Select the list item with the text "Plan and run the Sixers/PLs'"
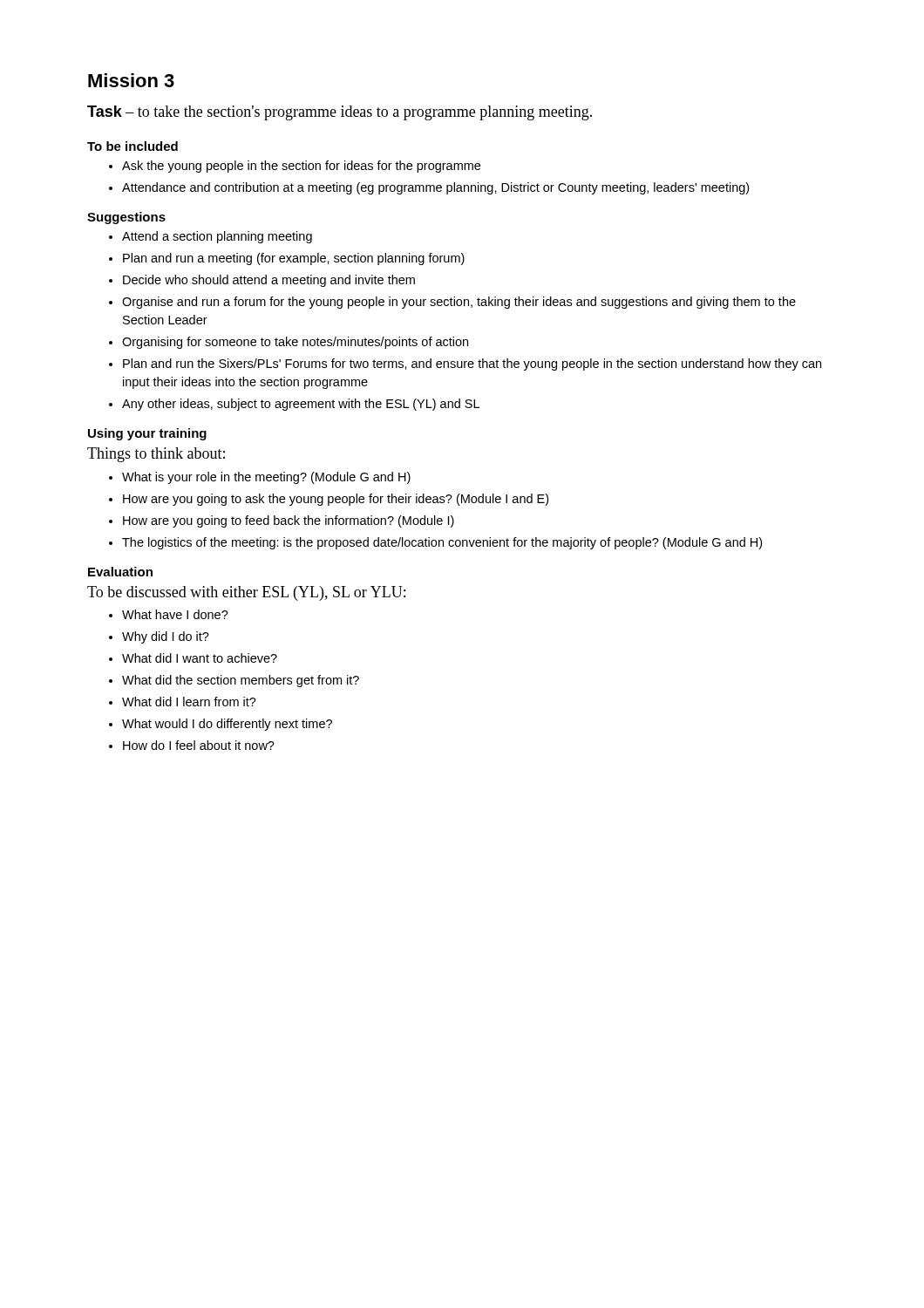 click(x=462, y=373)
